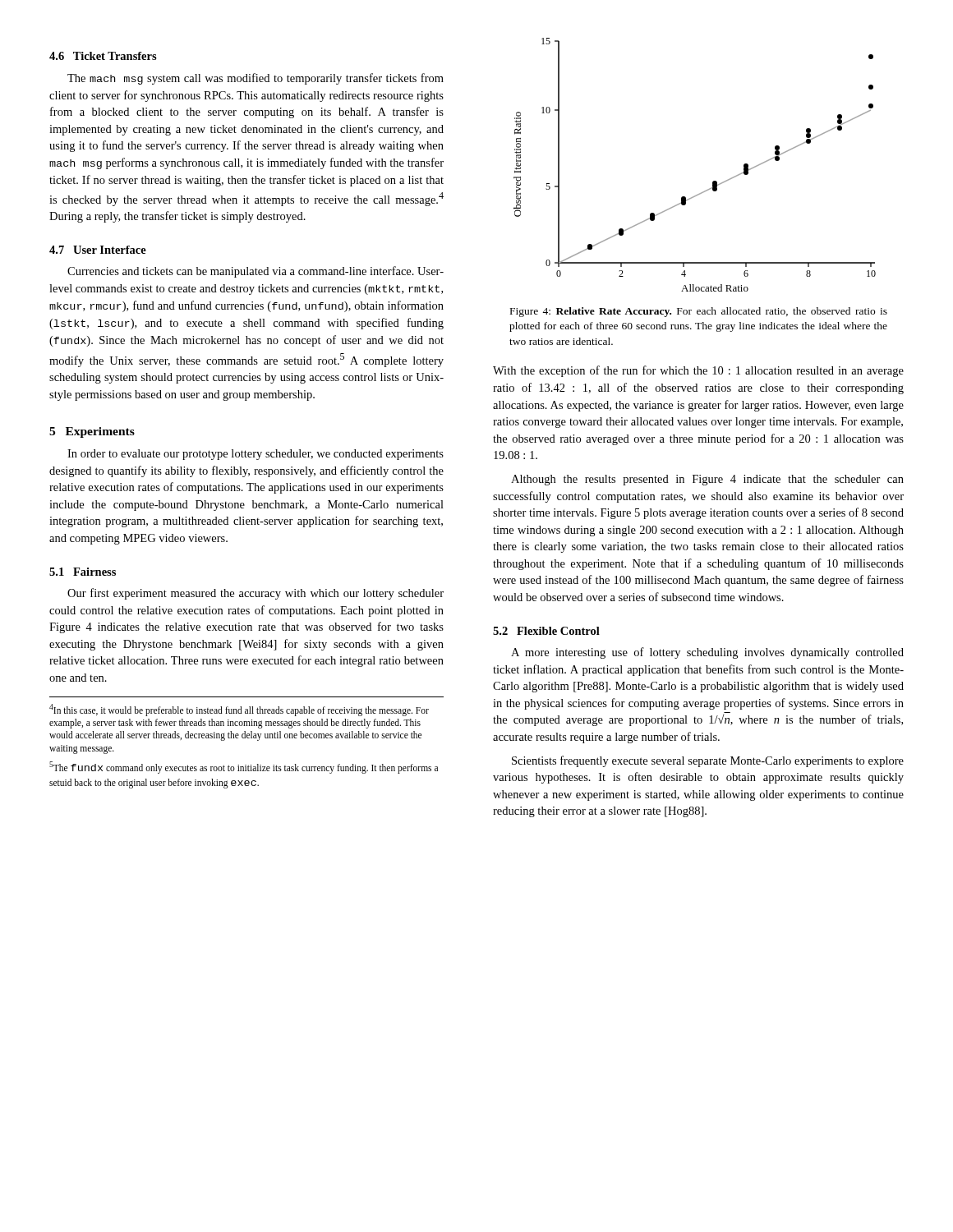Viewport: 953px width, 1232px height.
Task: Find the block on this page that starts "The mach msg system"
Action: pyautogui.click(x=246, y=147)
